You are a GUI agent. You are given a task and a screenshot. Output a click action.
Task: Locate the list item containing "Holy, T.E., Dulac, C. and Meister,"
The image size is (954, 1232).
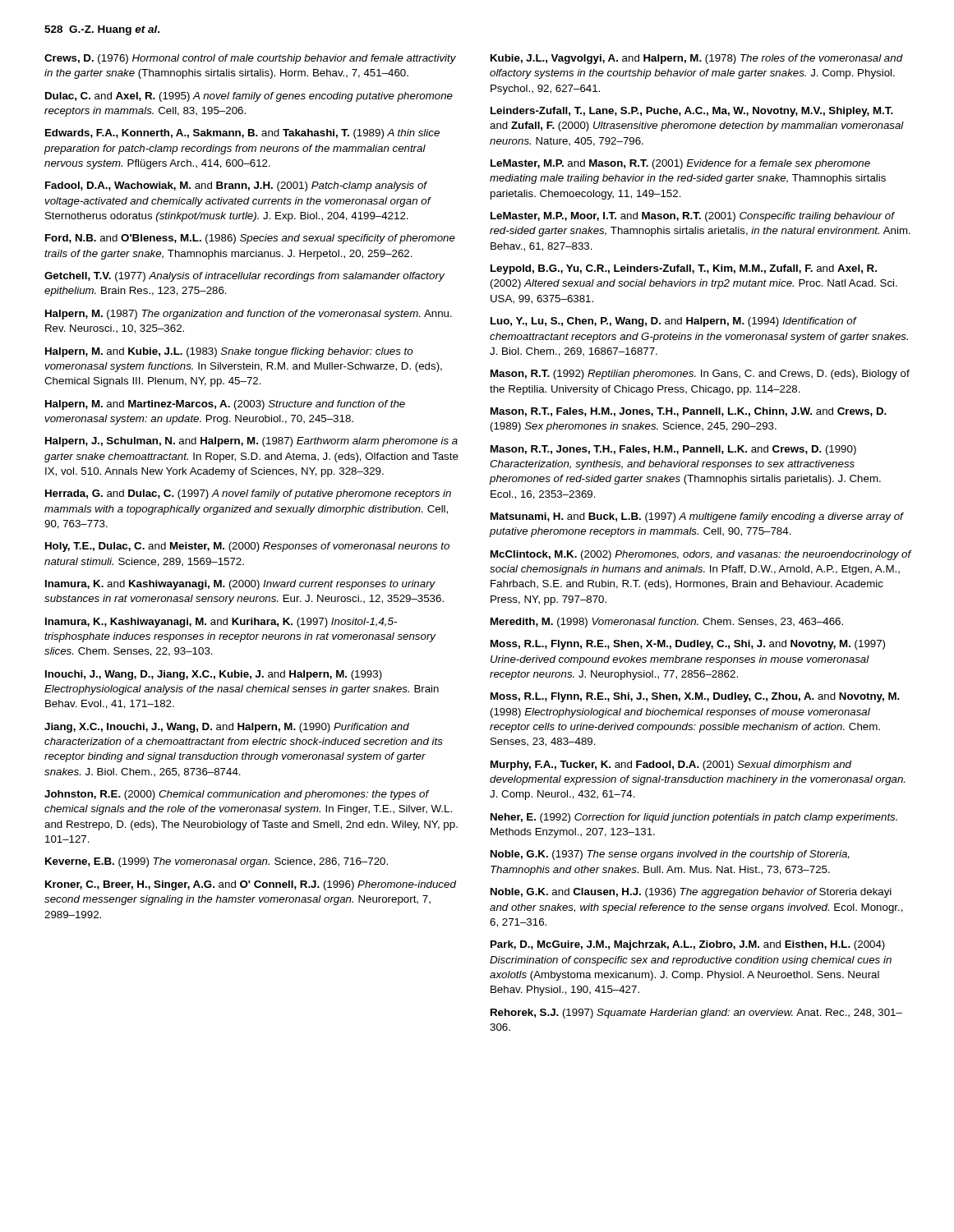[247, 554]
